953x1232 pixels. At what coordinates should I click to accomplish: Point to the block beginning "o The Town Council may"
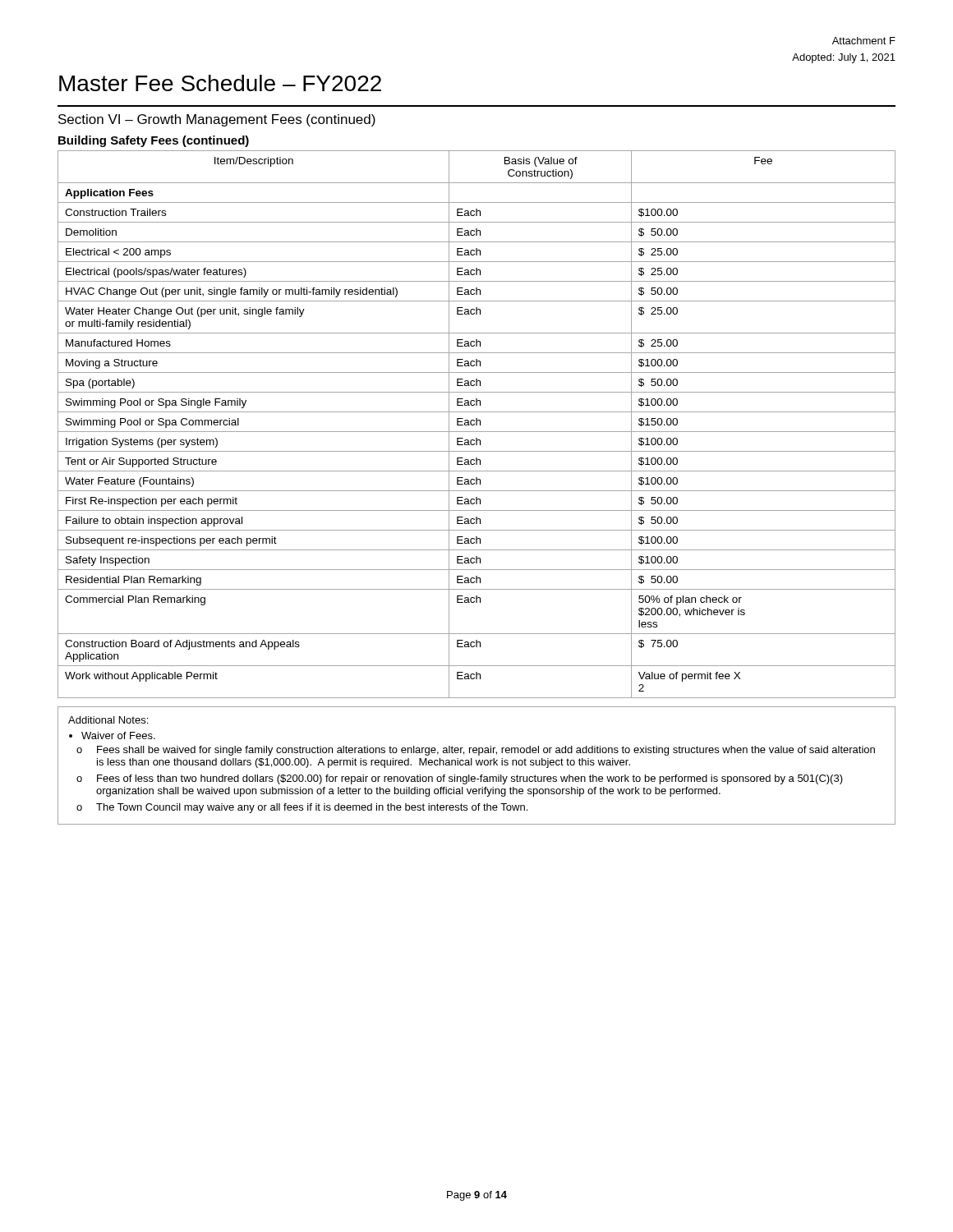click(481, 807)
